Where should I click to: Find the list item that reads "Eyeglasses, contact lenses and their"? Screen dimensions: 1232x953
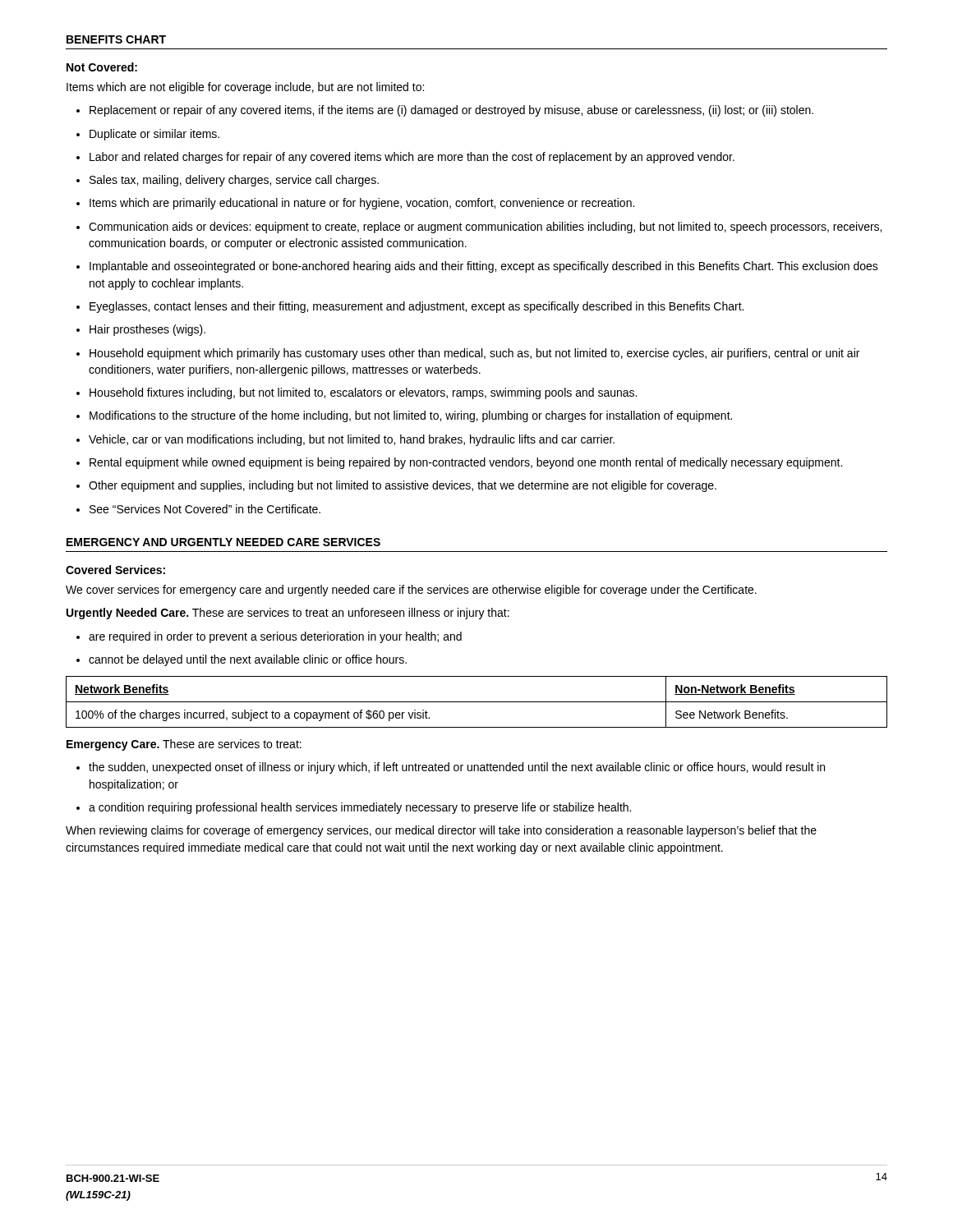[476, 306]
